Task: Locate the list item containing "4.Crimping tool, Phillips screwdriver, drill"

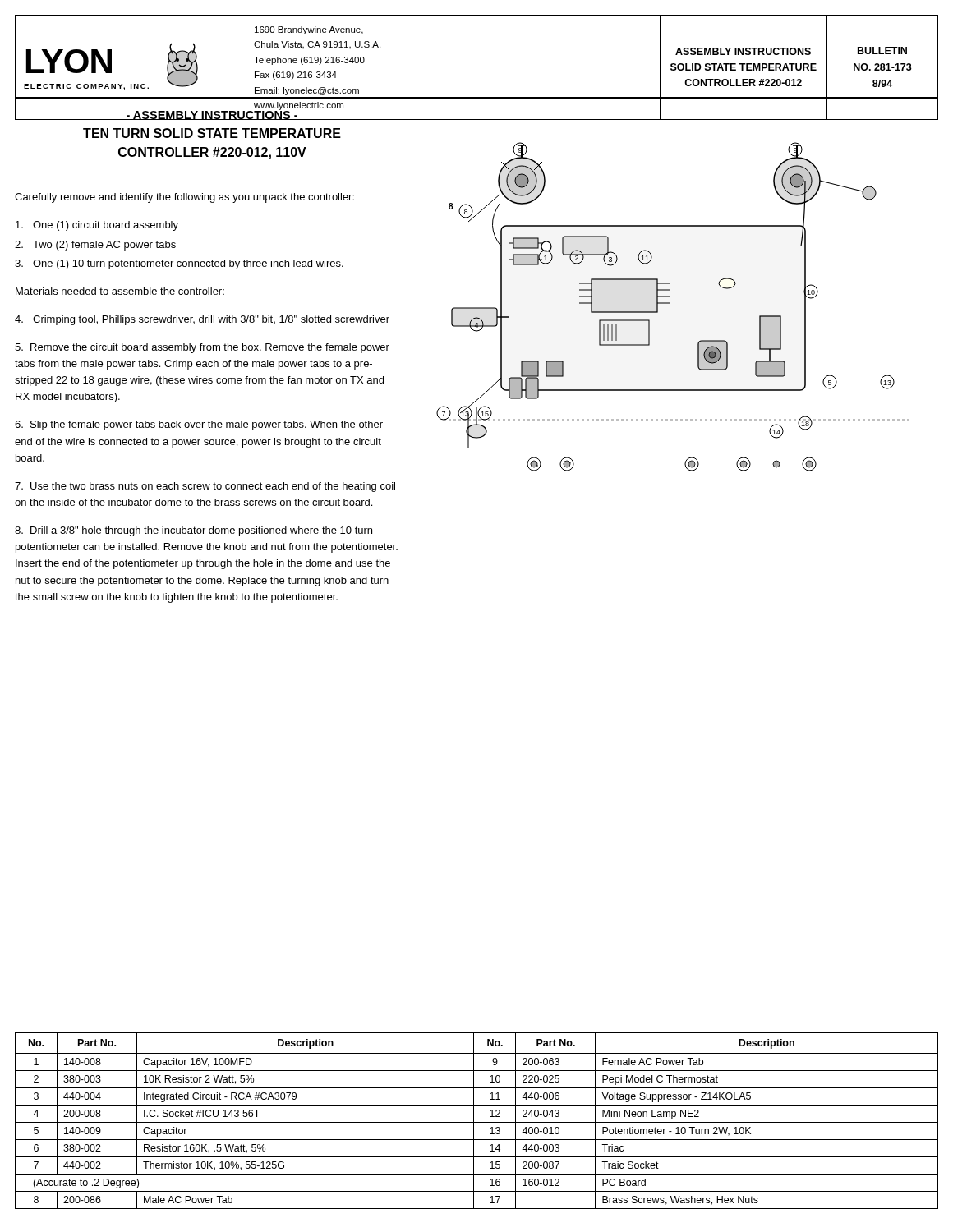Action: pyautogui.click(x=202, y=319)
